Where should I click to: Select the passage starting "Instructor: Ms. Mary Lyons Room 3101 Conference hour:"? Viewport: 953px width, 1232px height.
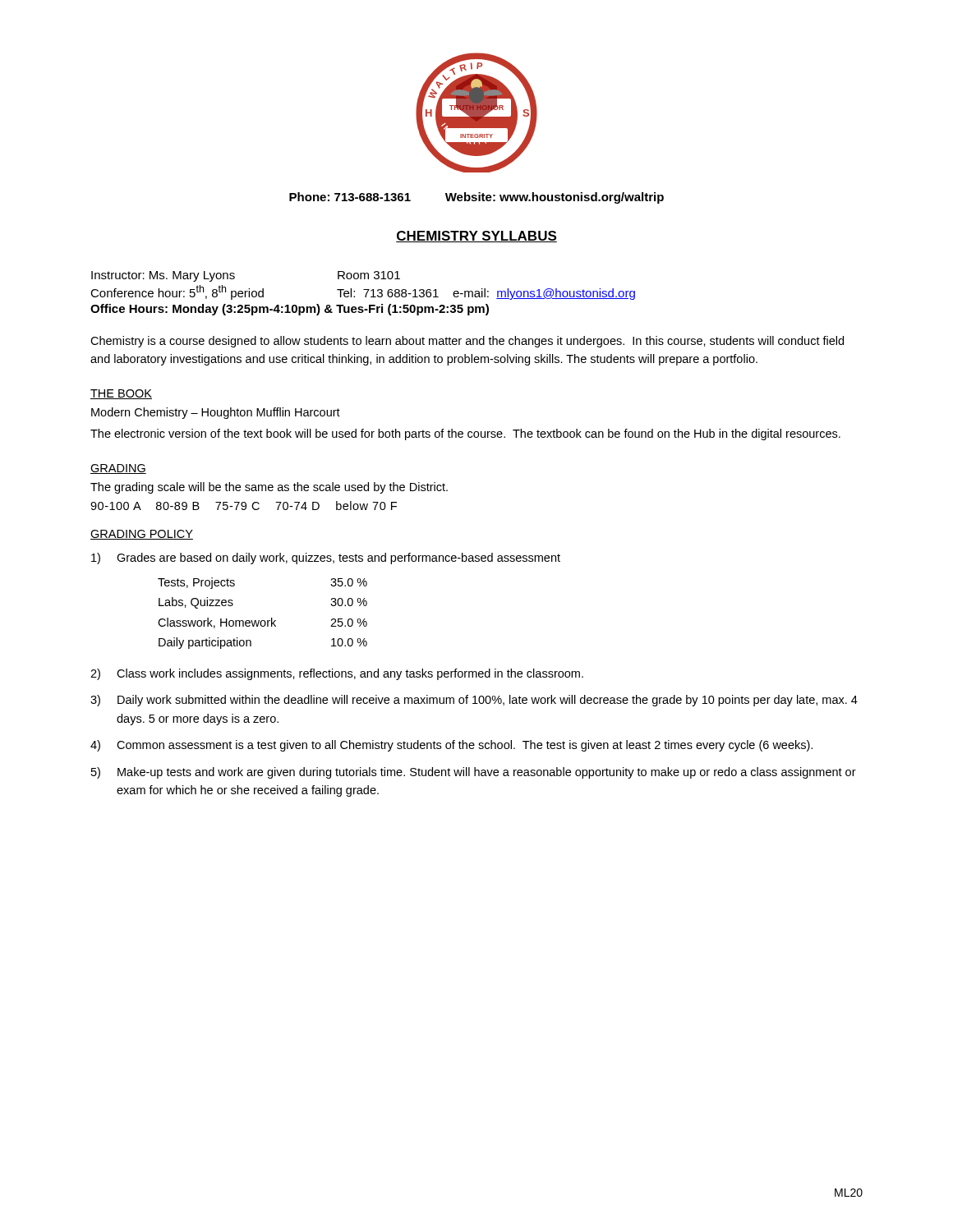(476, 292)
